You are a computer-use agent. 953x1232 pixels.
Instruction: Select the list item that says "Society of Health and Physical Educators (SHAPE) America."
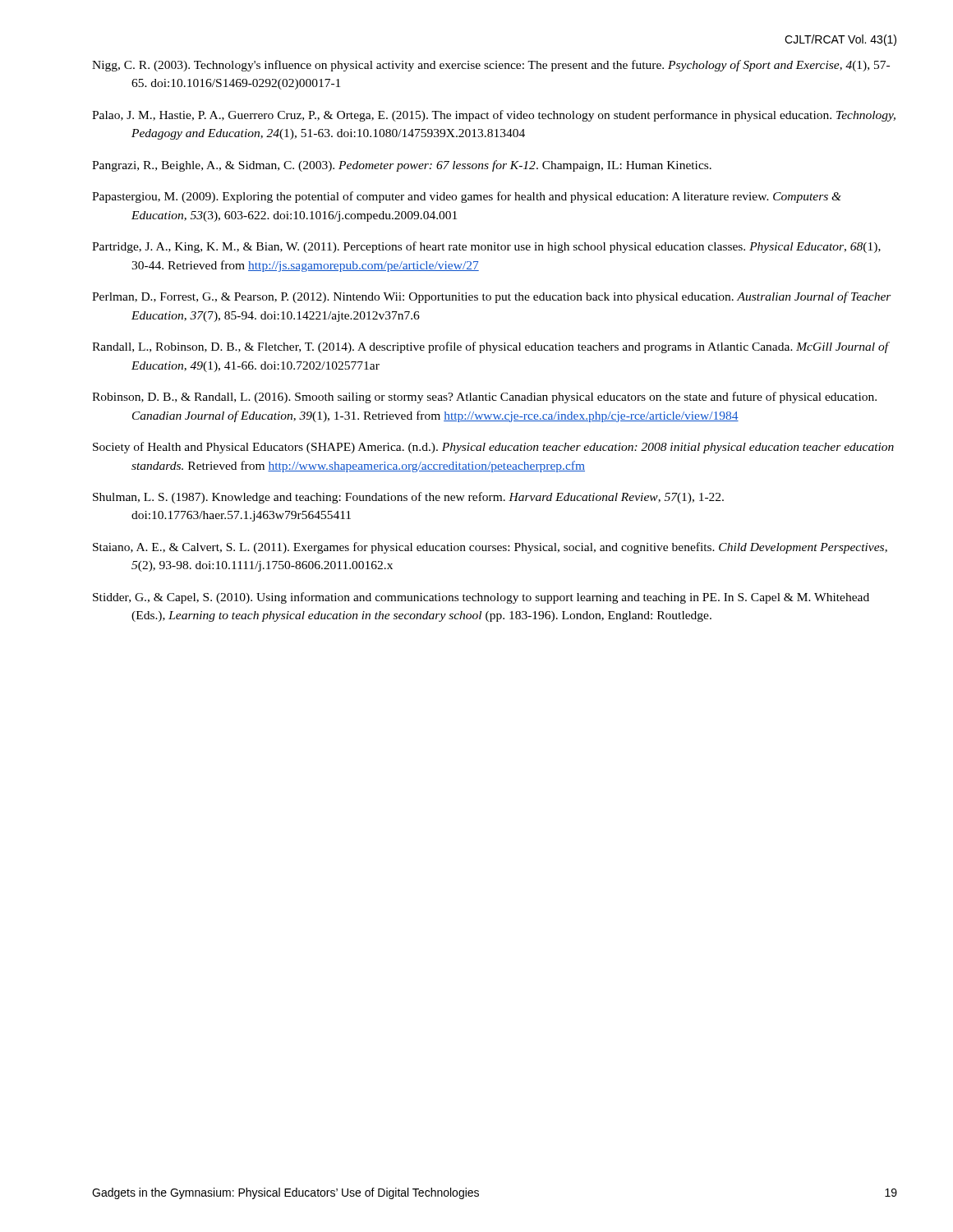(x=493, y=456)
